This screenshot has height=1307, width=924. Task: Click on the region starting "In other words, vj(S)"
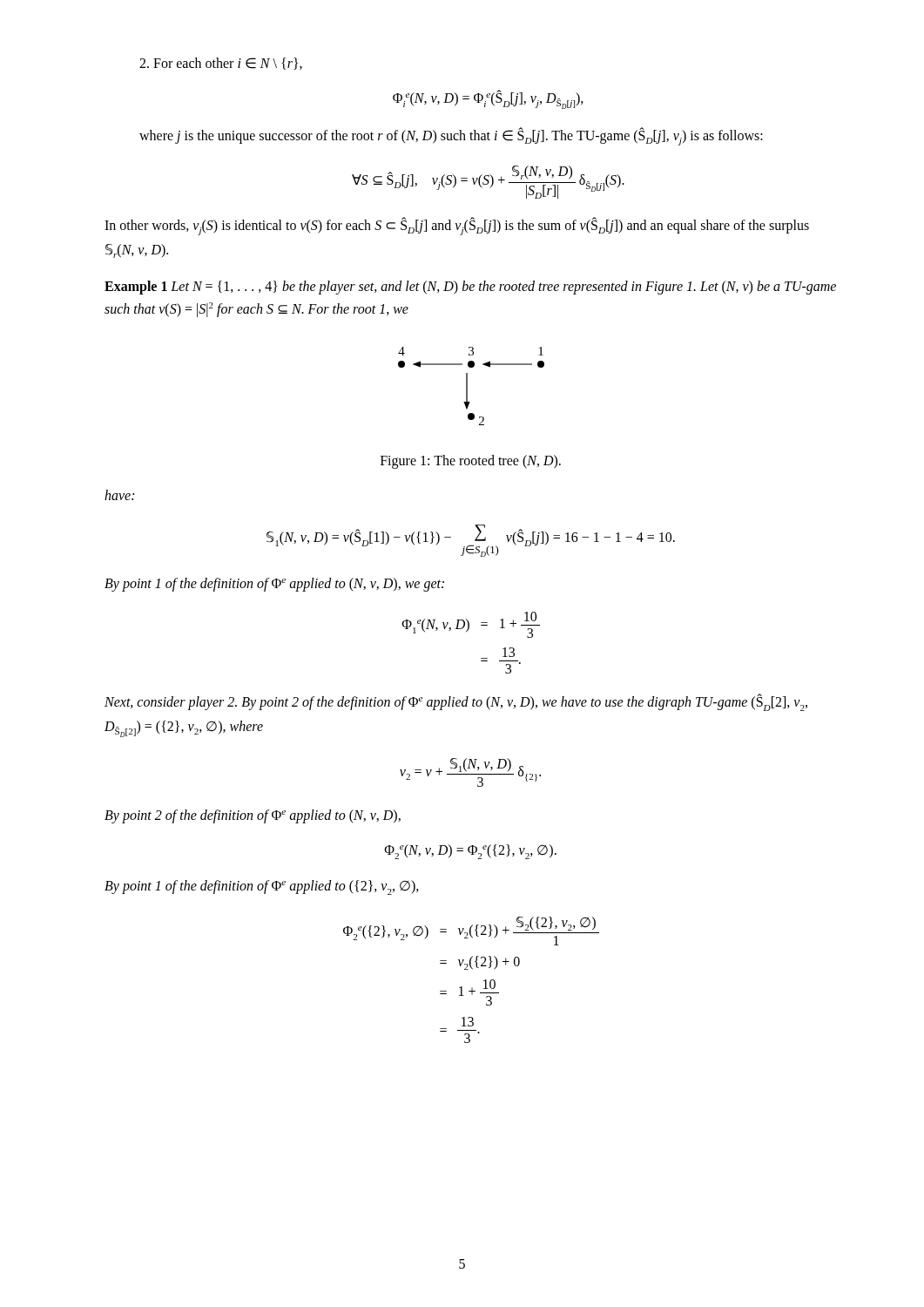point(471,239)
